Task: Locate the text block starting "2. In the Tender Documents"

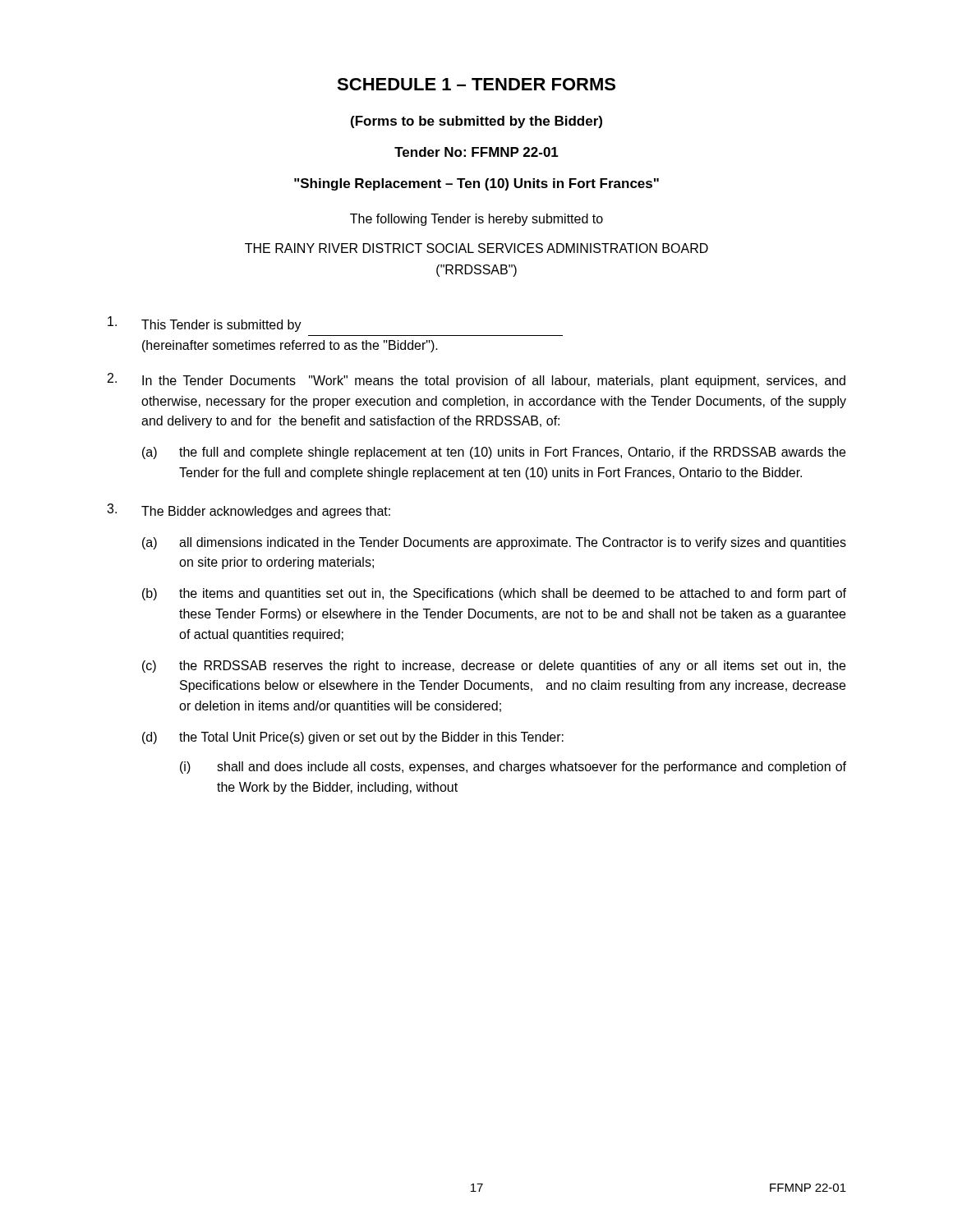Action: coord(476,429)
